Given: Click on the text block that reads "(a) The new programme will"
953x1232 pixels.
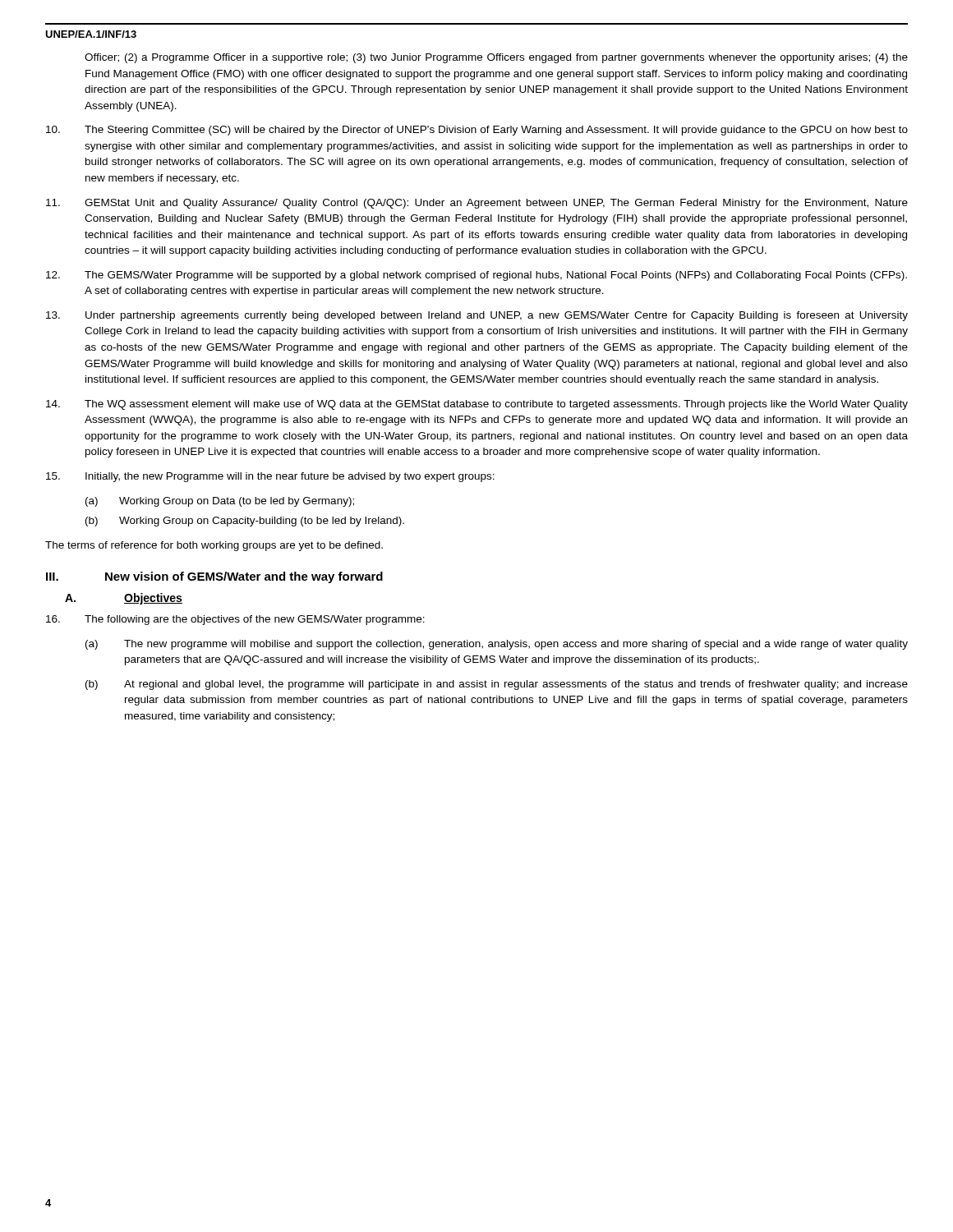Looking at the screenshot, I should point(496,652).
